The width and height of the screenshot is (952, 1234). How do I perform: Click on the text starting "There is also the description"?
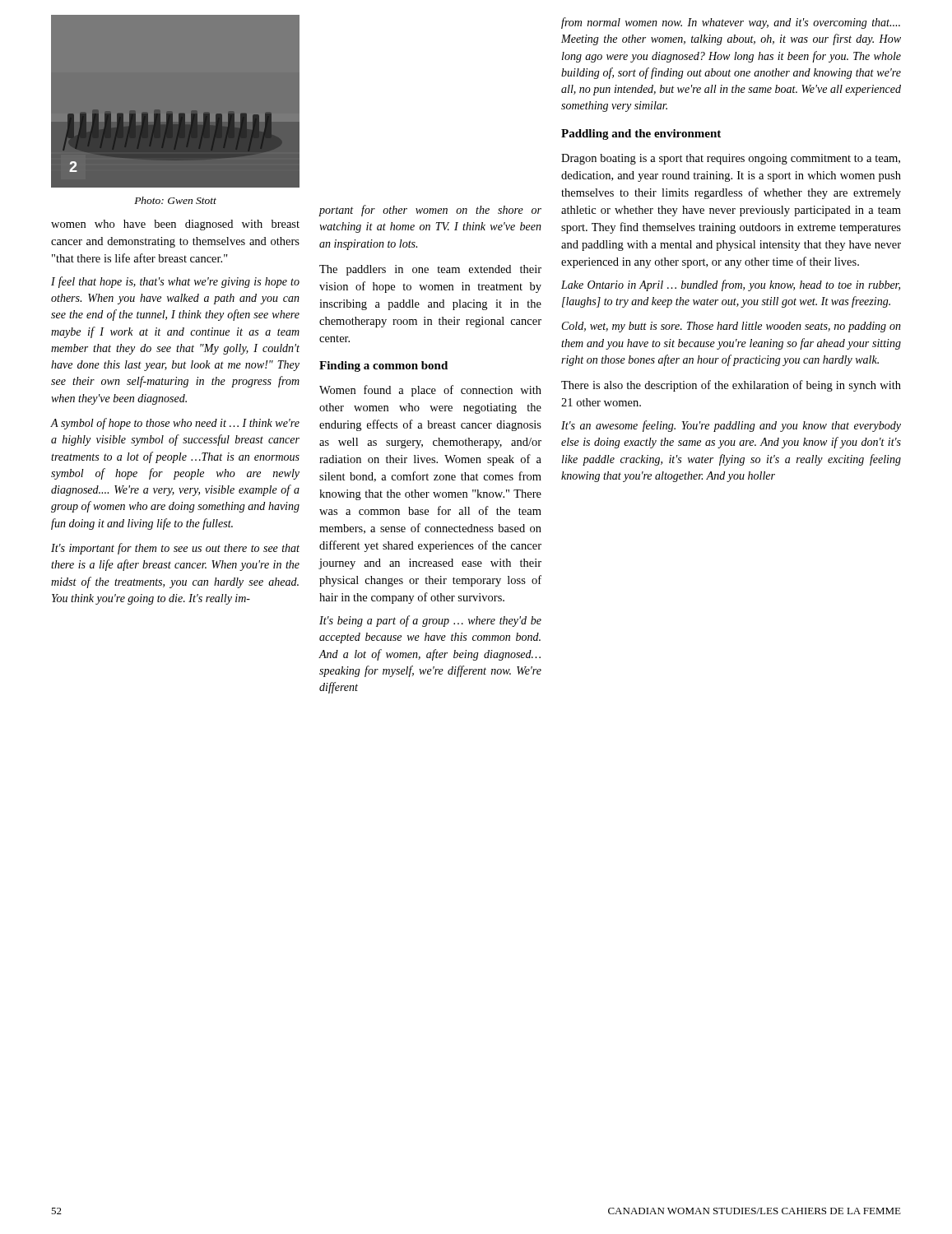731,394
